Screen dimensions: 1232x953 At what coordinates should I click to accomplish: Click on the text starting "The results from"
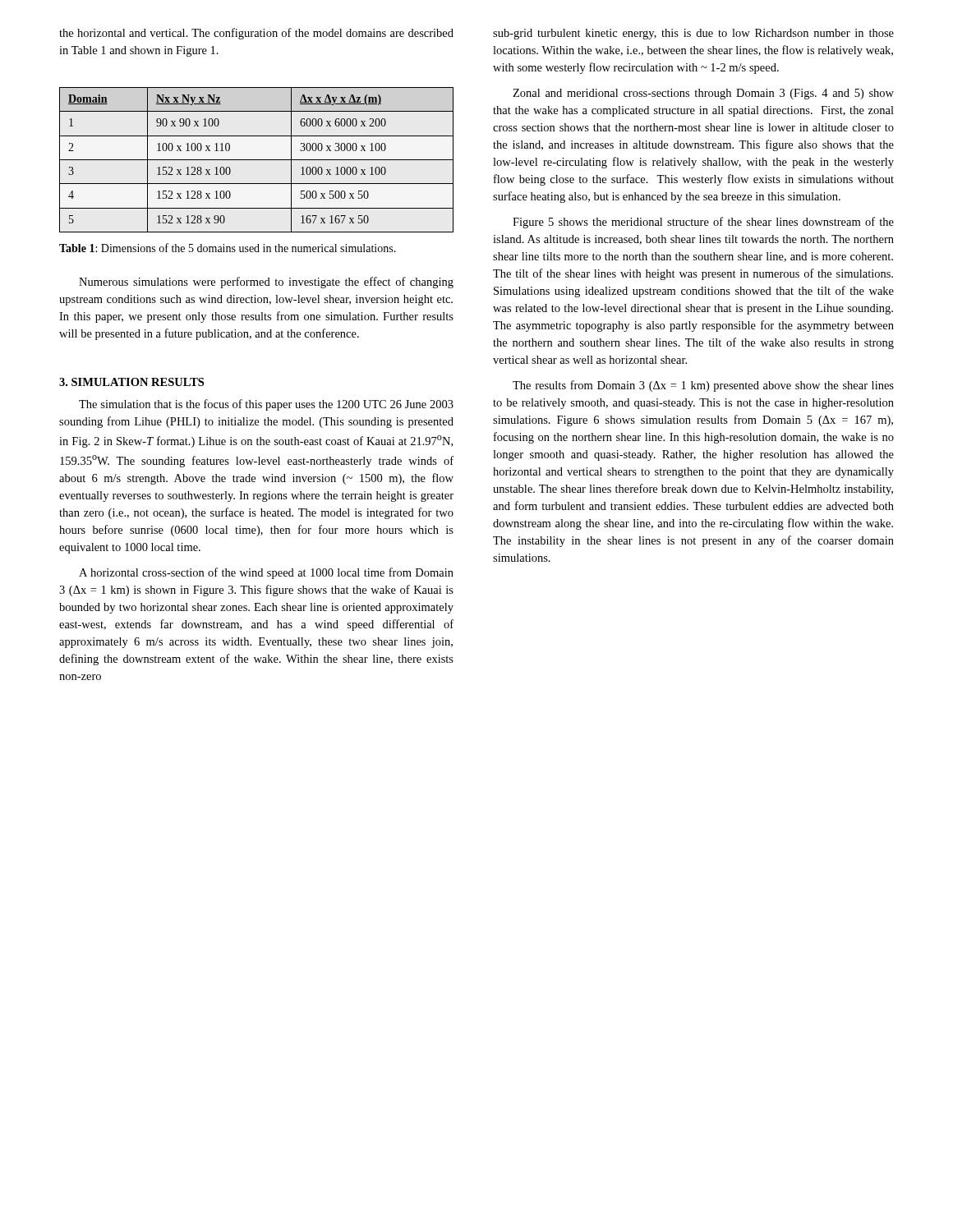pos(693,472)
